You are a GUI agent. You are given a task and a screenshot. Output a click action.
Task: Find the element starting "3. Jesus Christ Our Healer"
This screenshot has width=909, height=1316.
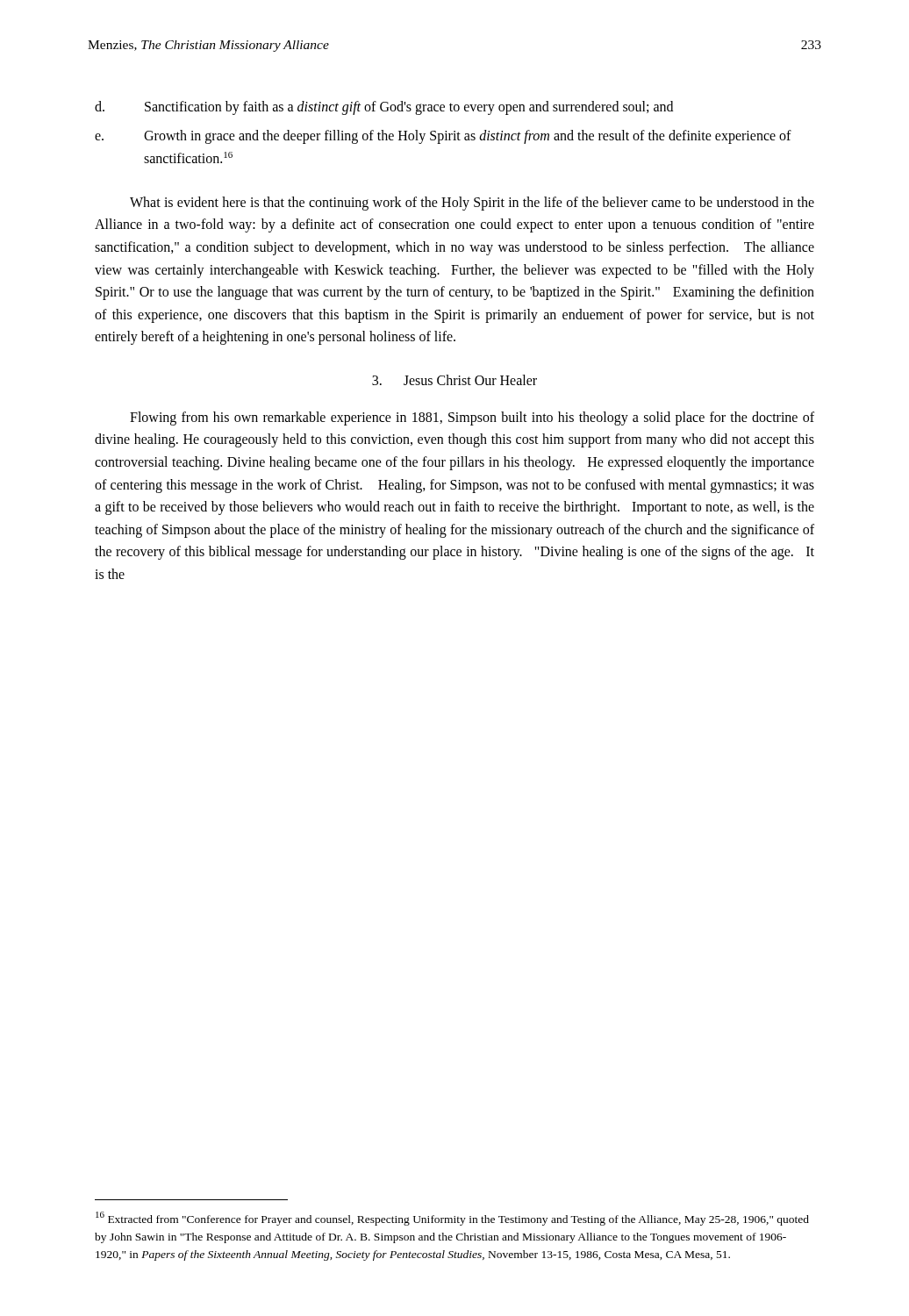(x=454, y=380)
